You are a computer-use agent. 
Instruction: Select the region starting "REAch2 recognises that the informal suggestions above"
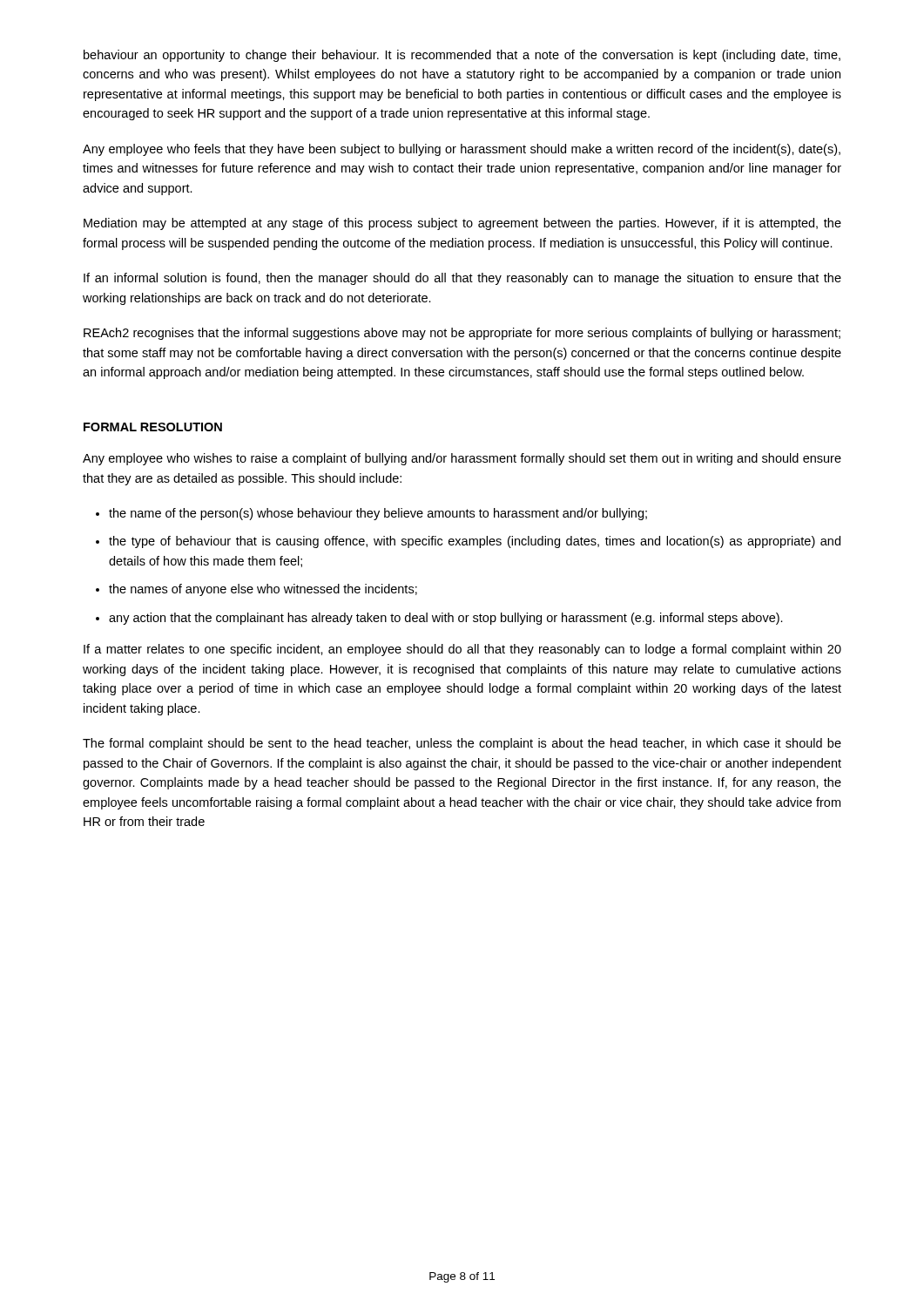462,353
